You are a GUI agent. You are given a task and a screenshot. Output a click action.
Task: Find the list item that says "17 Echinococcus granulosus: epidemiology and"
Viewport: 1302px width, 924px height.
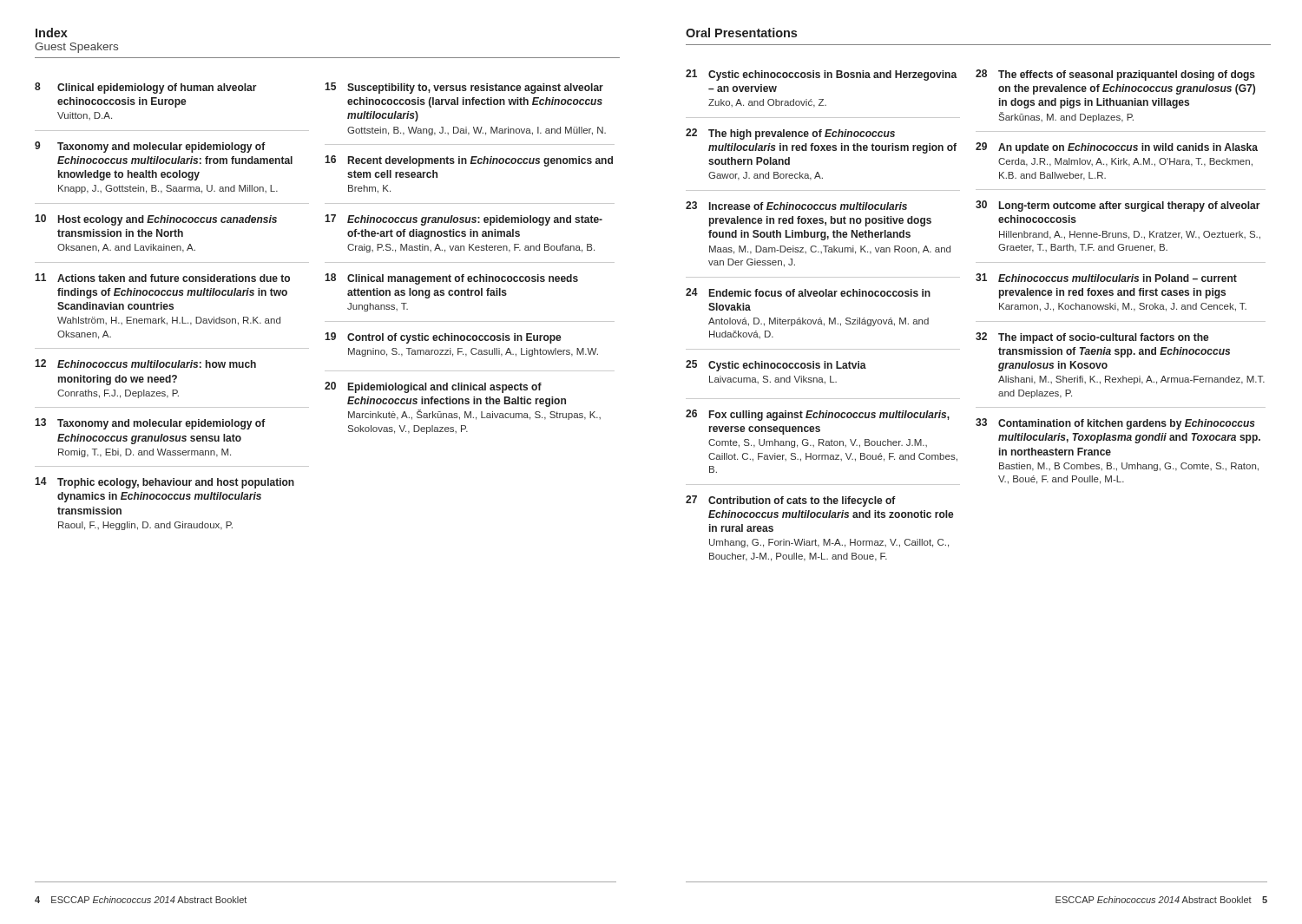[470, 234]
